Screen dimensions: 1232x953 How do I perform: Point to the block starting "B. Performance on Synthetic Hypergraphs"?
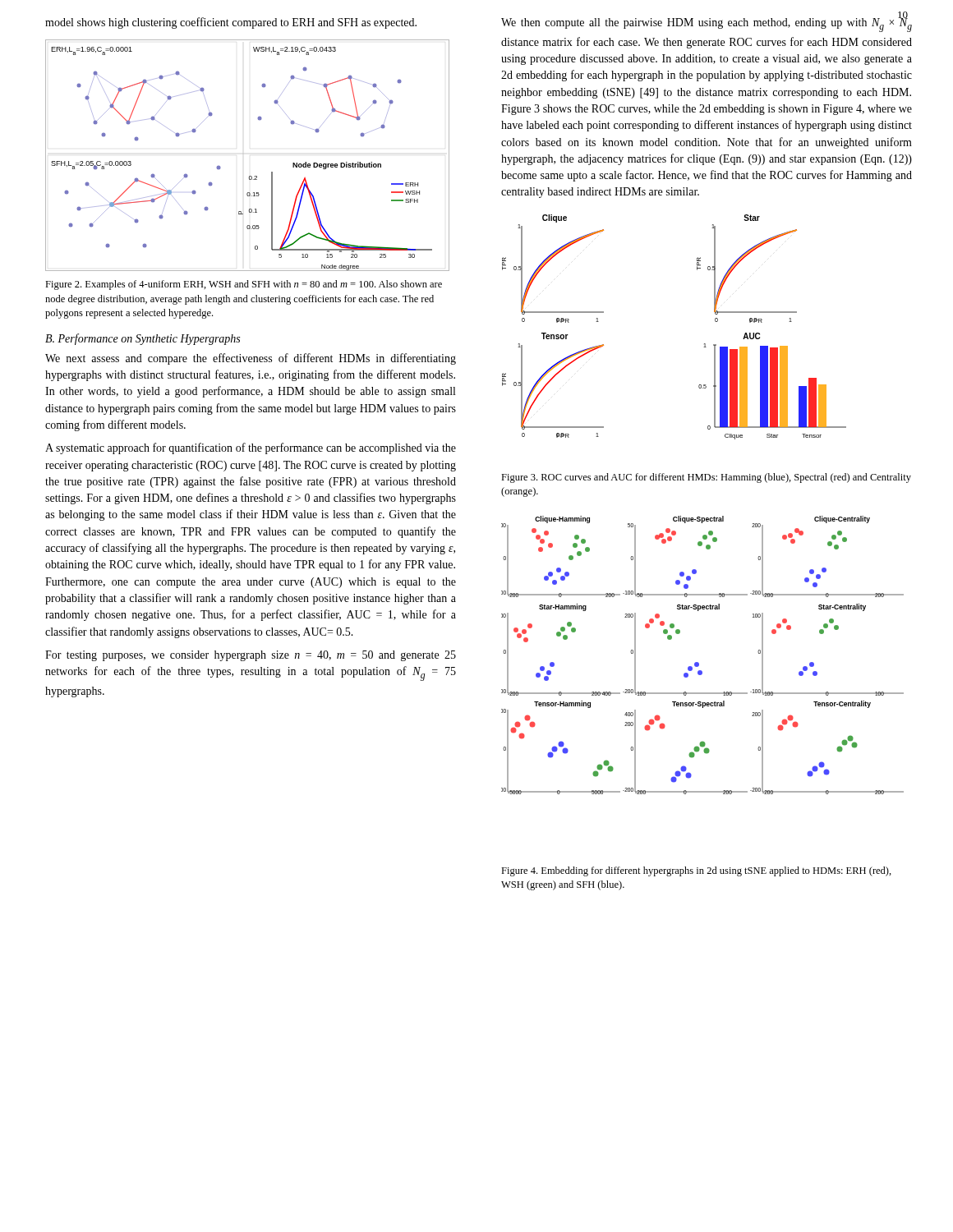pos(143,339)
